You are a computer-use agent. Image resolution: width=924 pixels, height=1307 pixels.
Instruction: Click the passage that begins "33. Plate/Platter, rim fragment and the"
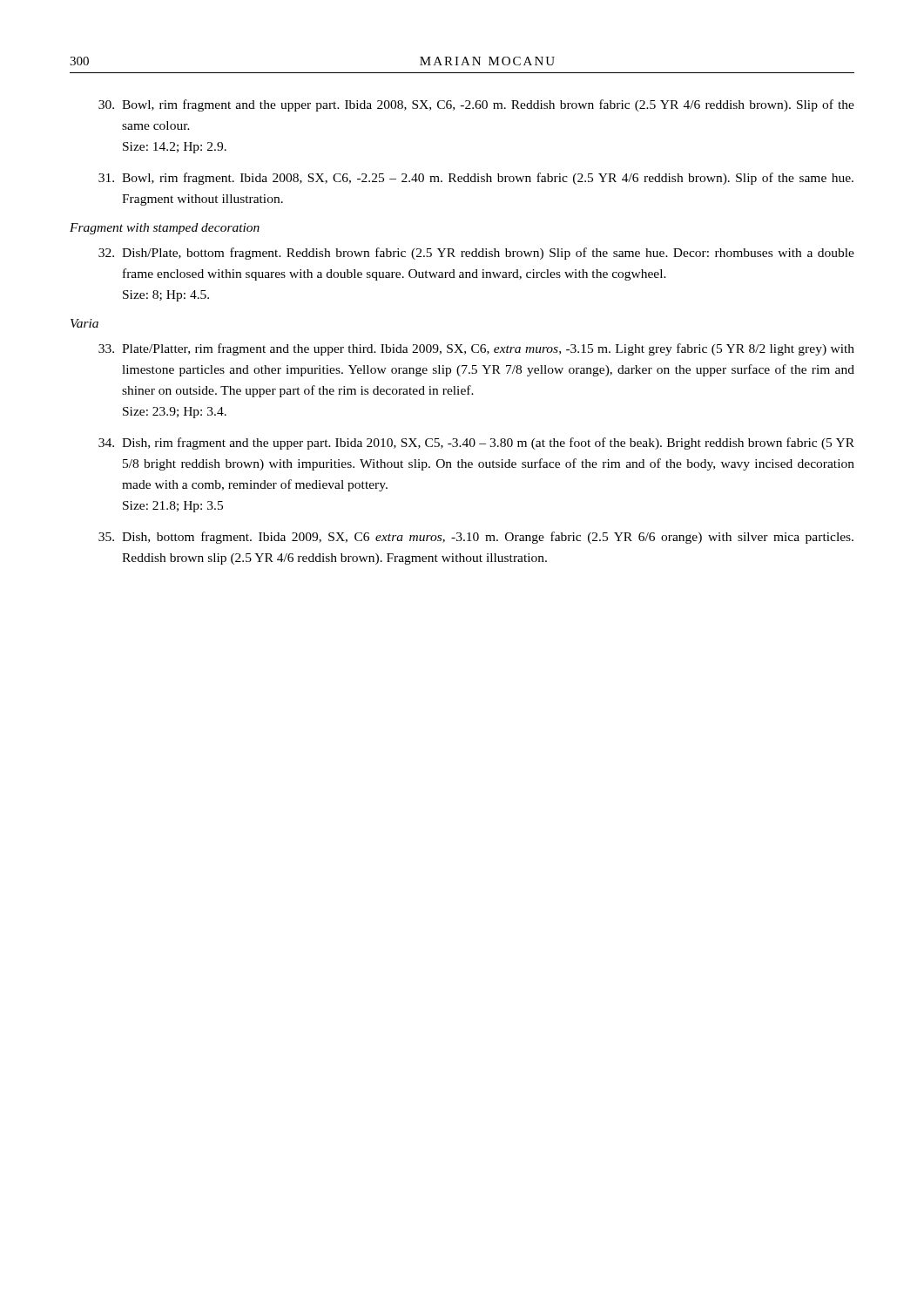pos(462,380)
